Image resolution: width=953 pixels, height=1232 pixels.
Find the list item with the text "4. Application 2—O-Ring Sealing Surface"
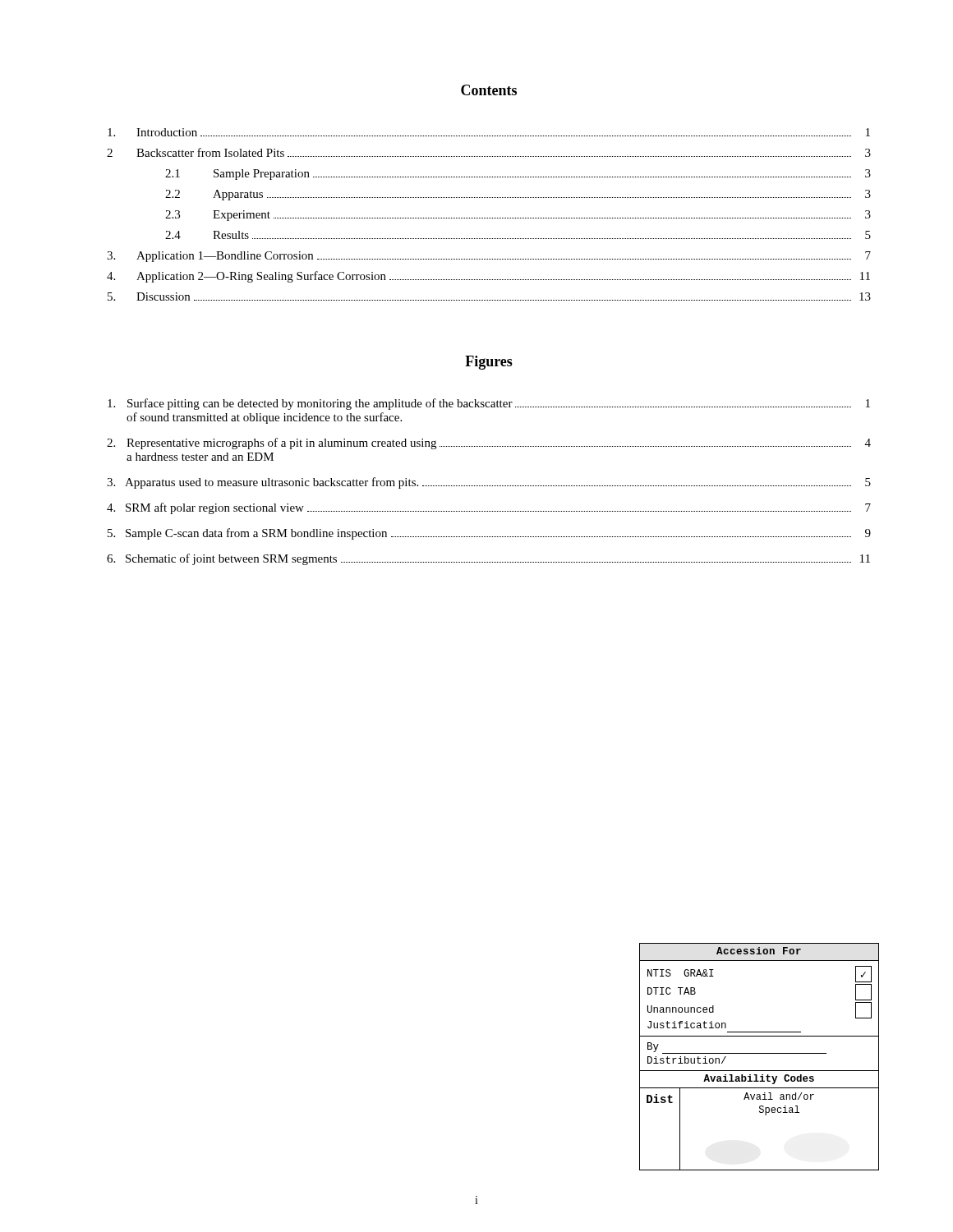[x=489, y=276]
